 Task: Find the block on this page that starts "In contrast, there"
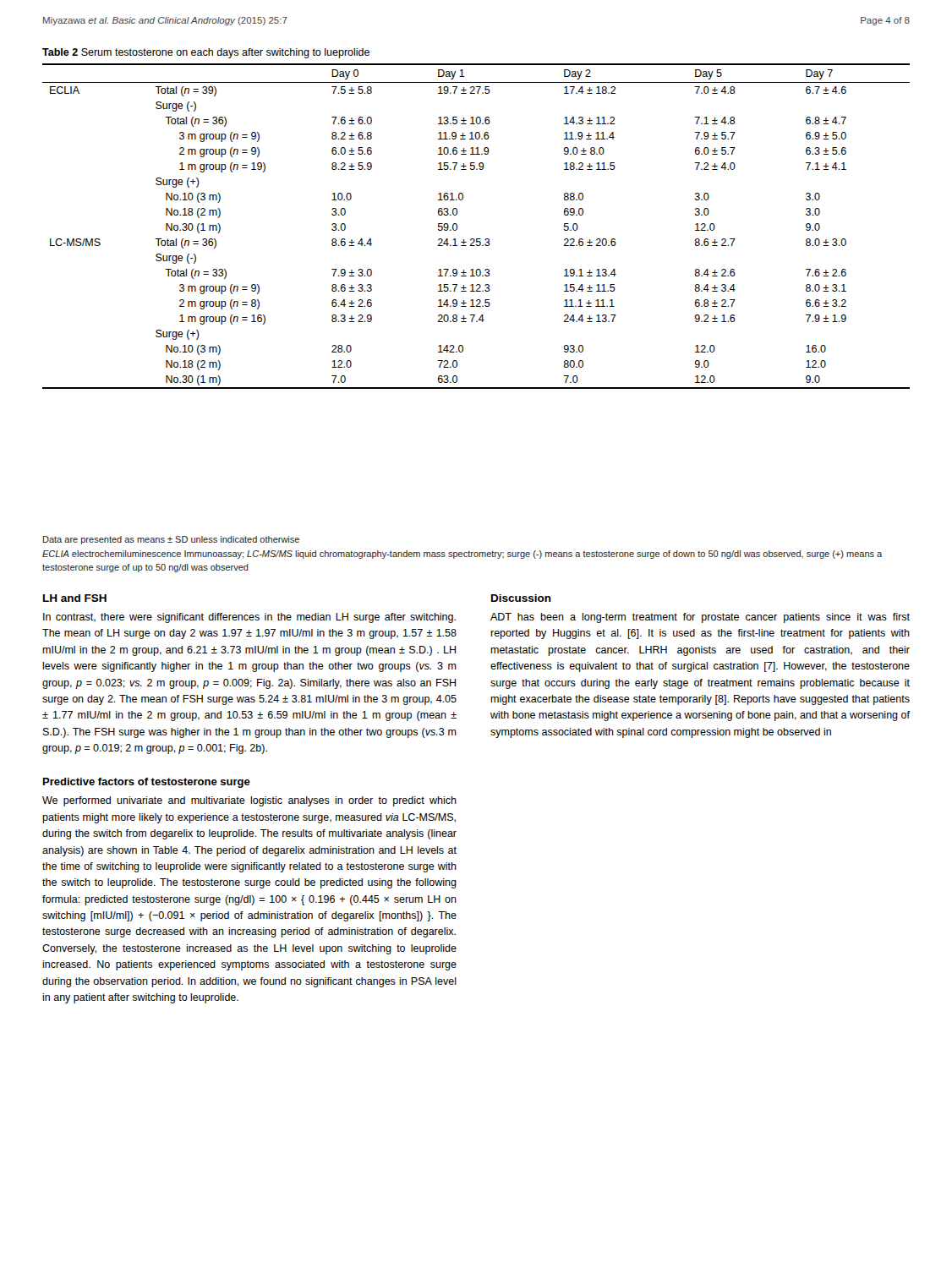pos(249,683)
